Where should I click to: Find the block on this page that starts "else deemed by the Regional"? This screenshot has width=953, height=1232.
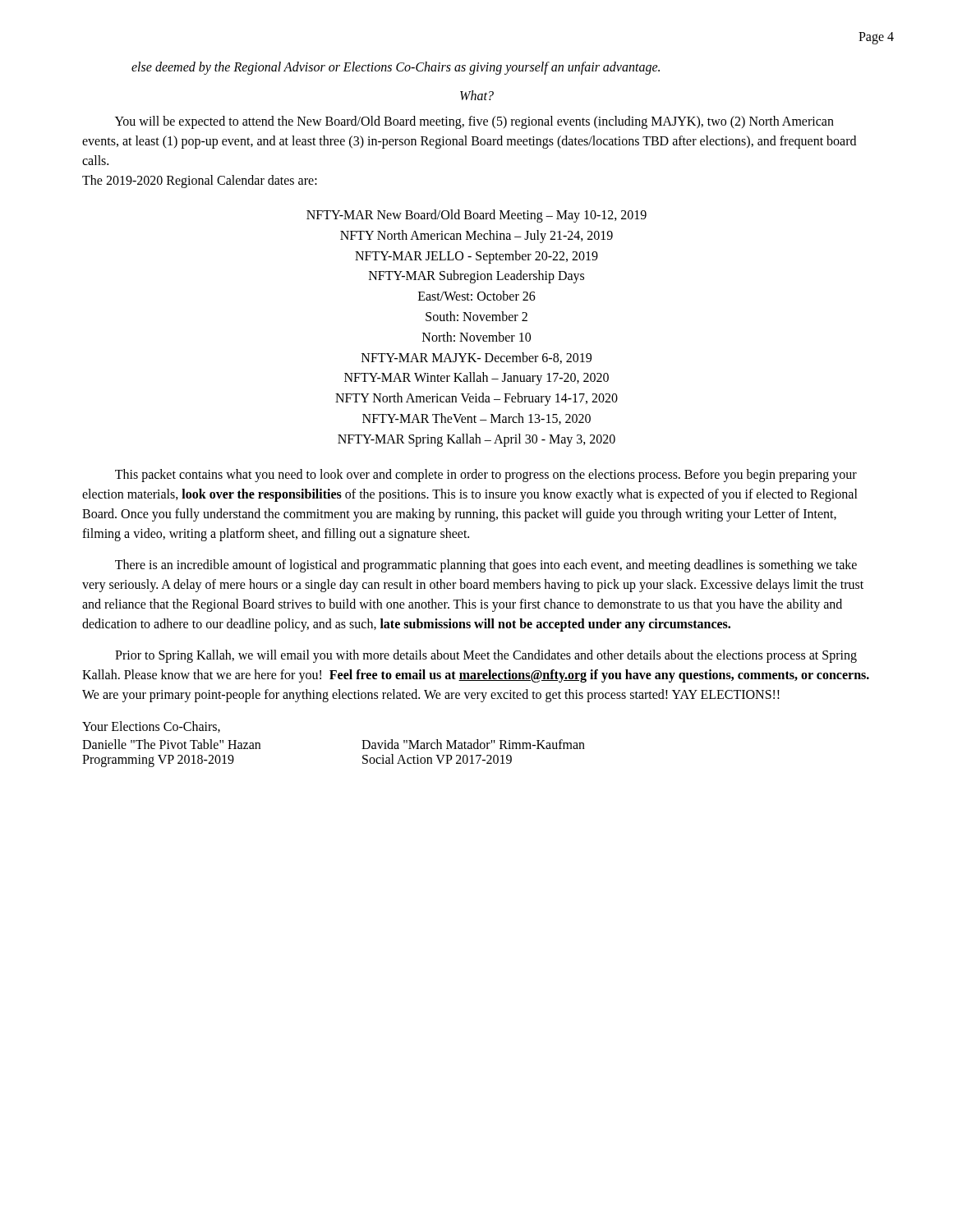pos(396,67)
